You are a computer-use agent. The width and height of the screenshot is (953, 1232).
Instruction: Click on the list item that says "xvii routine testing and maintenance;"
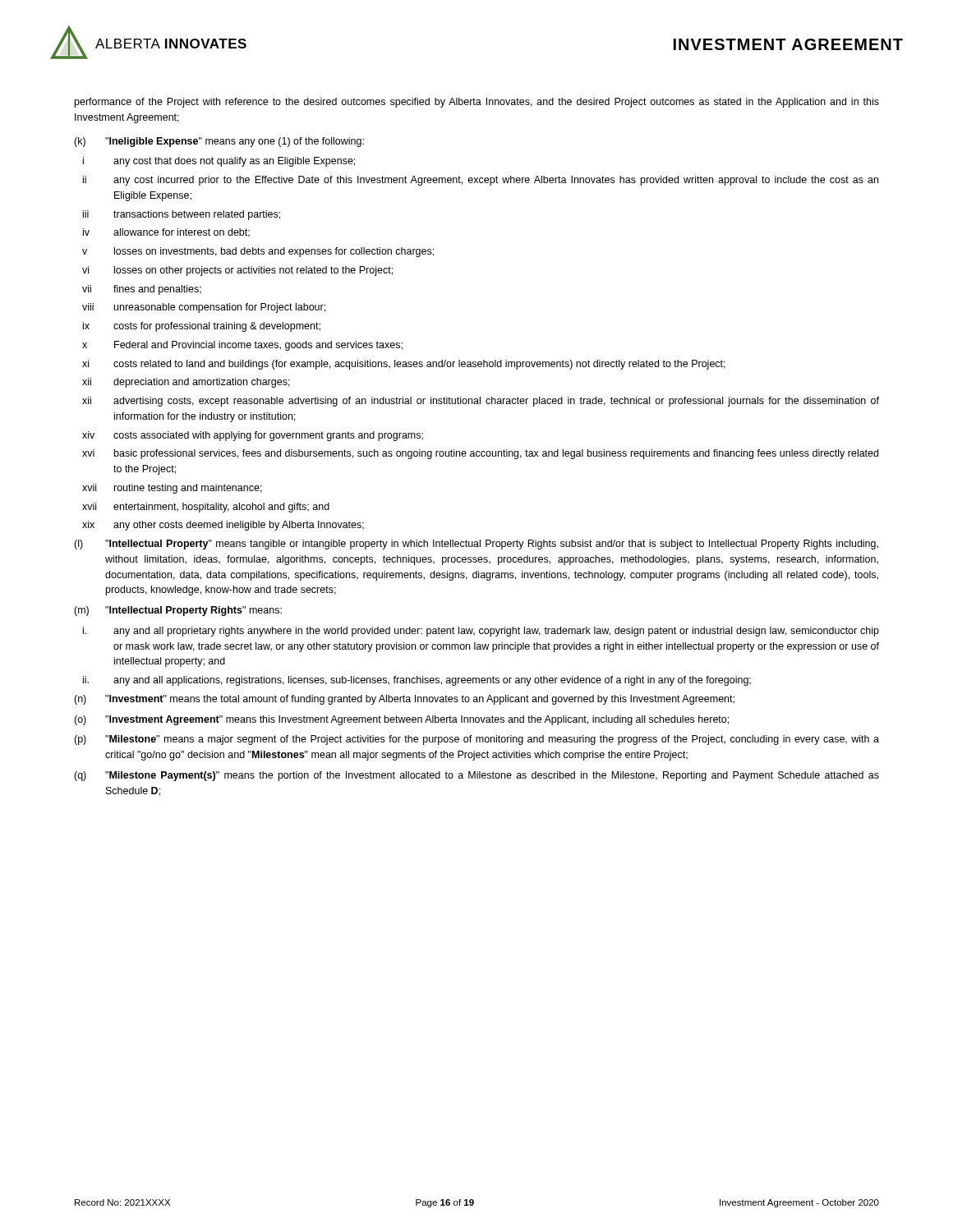(x=172, y=489)
